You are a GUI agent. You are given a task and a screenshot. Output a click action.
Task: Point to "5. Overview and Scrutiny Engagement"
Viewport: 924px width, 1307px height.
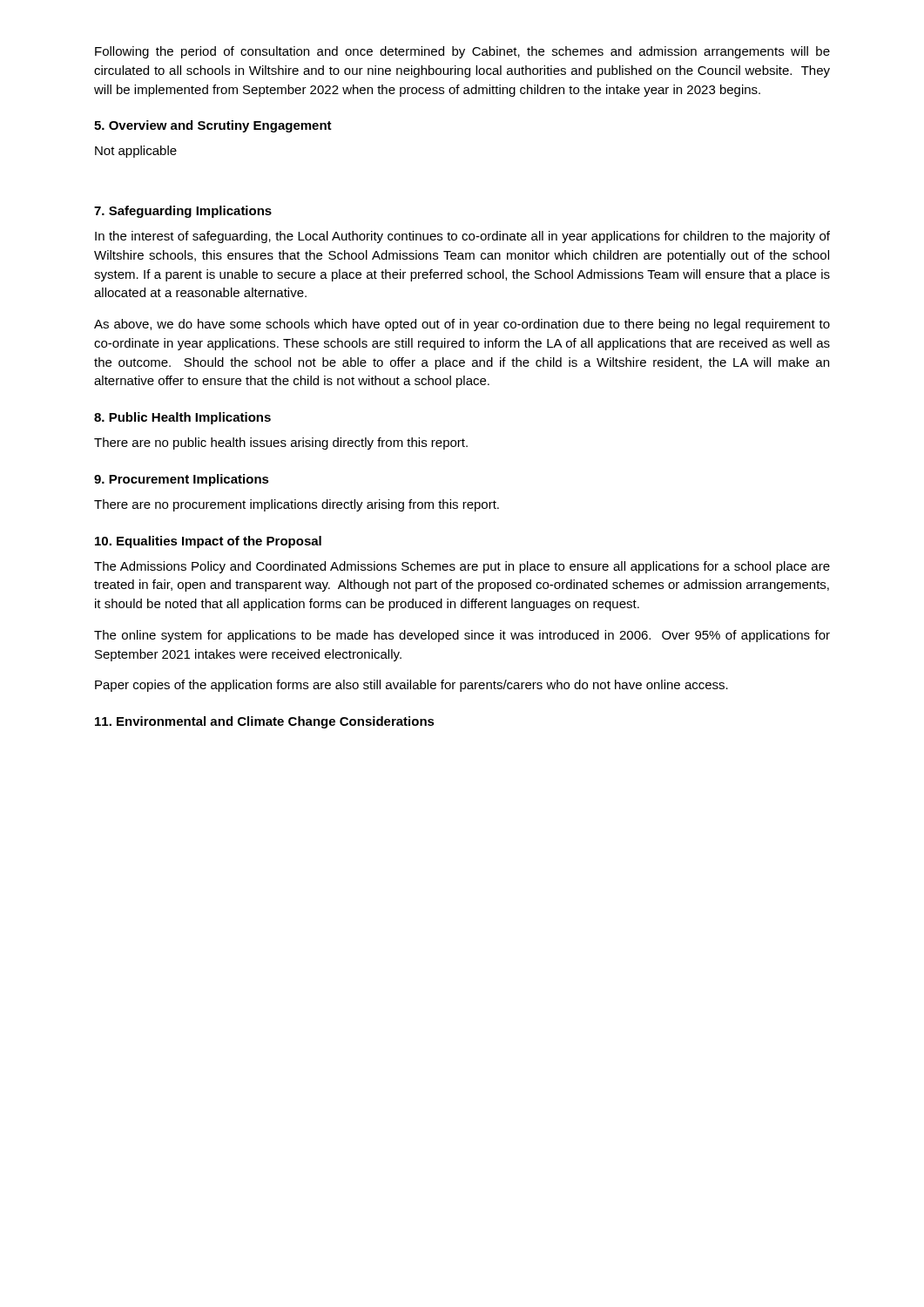point(213,125)
